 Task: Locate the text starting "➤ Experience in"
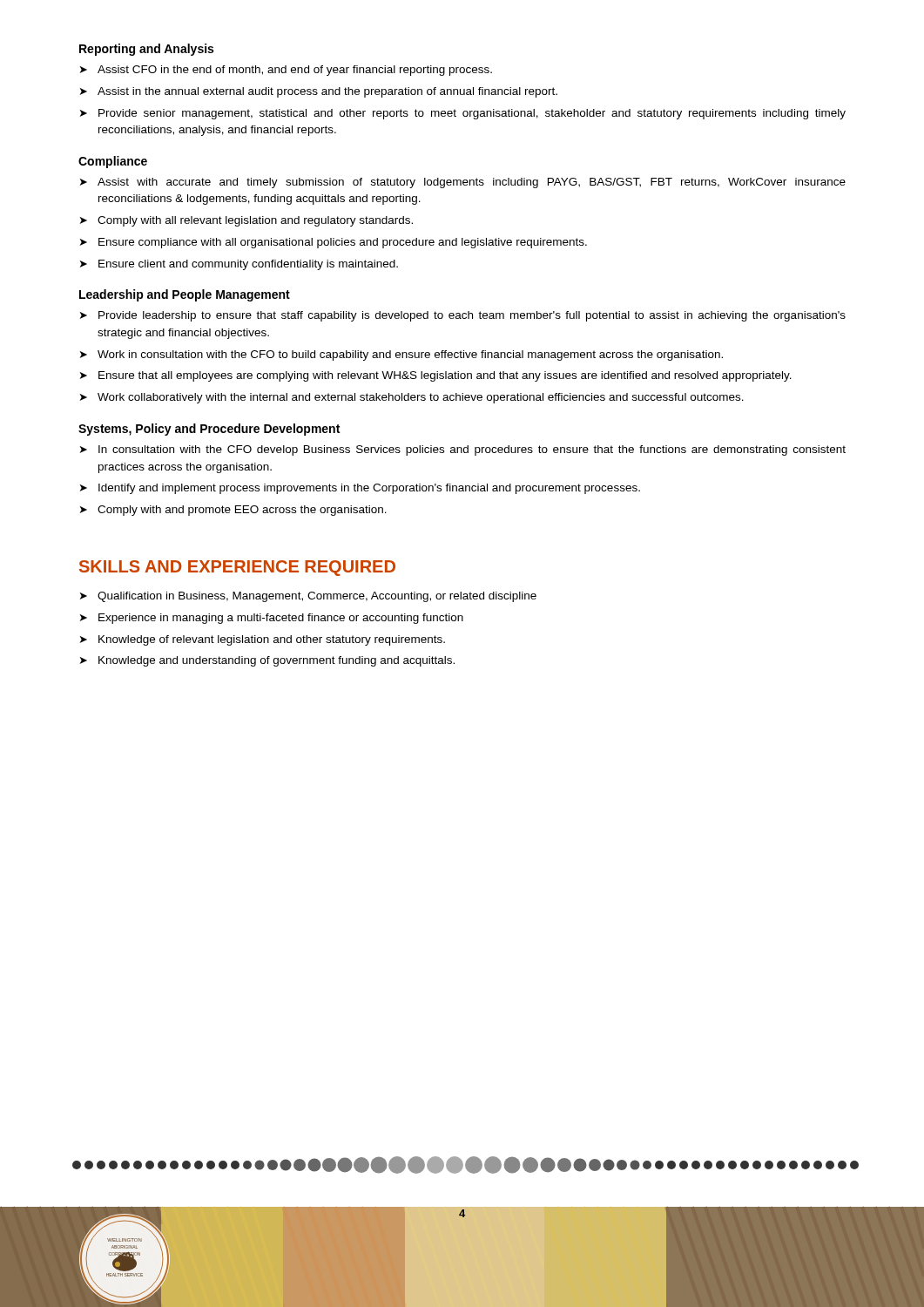click(x=462, y=618)
